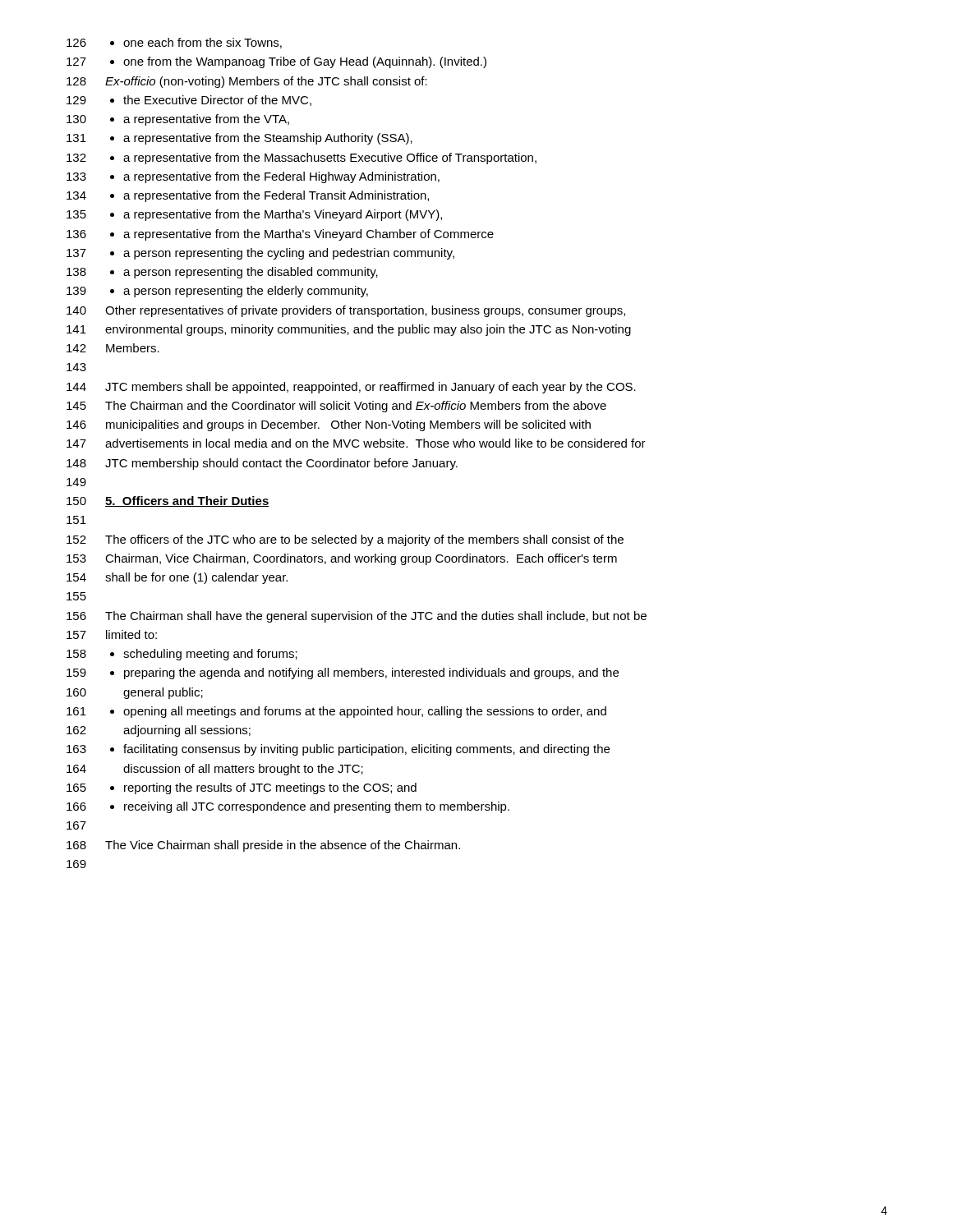The width and height of the screenshot is (953, 1232).
Task: Point to the block beginning "144 JTC members shall be appointed, reappointed, or"
Action: click(476, 386)
